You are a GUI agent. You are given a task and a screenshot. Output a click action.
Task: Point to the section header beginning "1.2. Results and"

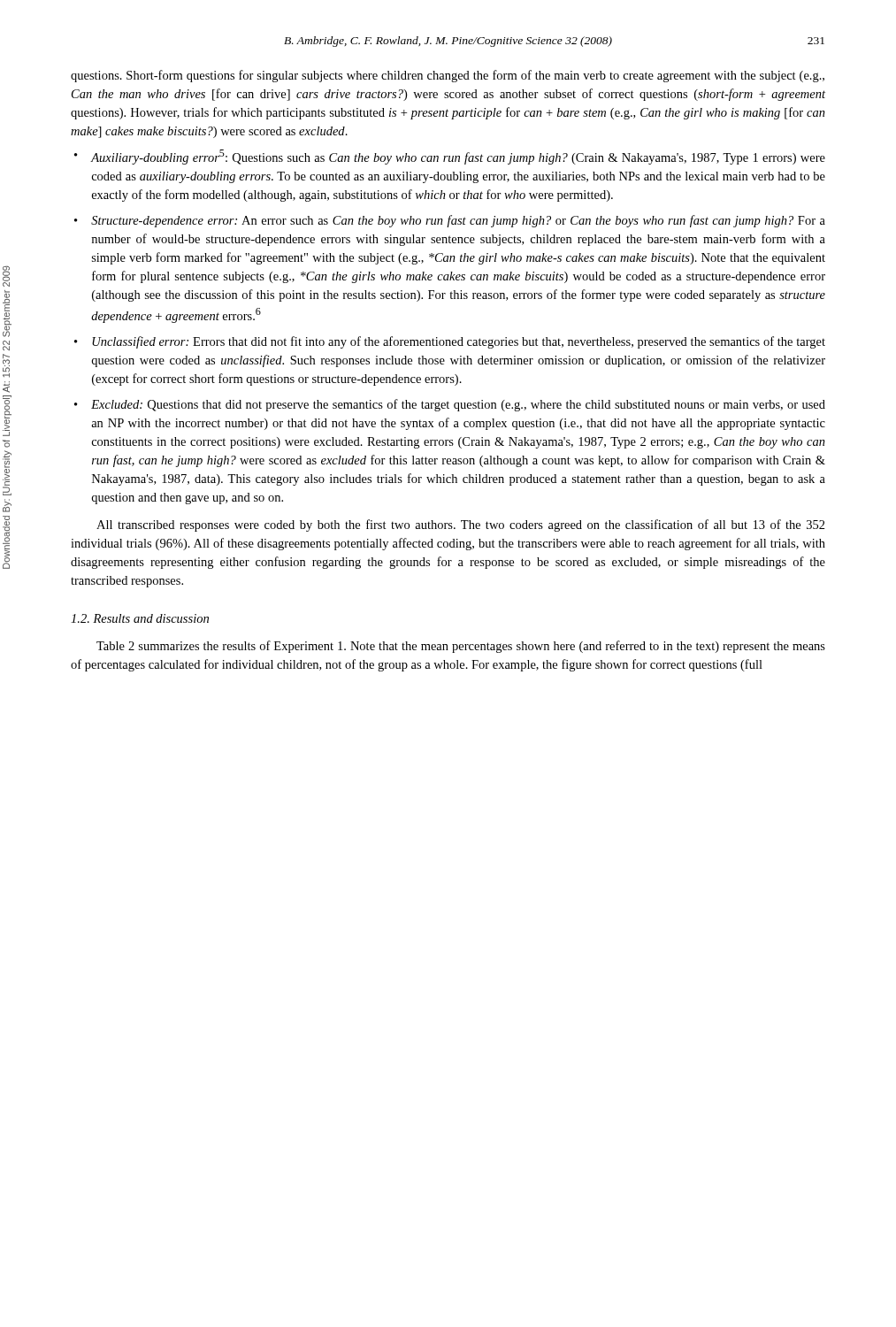[140, 618]
